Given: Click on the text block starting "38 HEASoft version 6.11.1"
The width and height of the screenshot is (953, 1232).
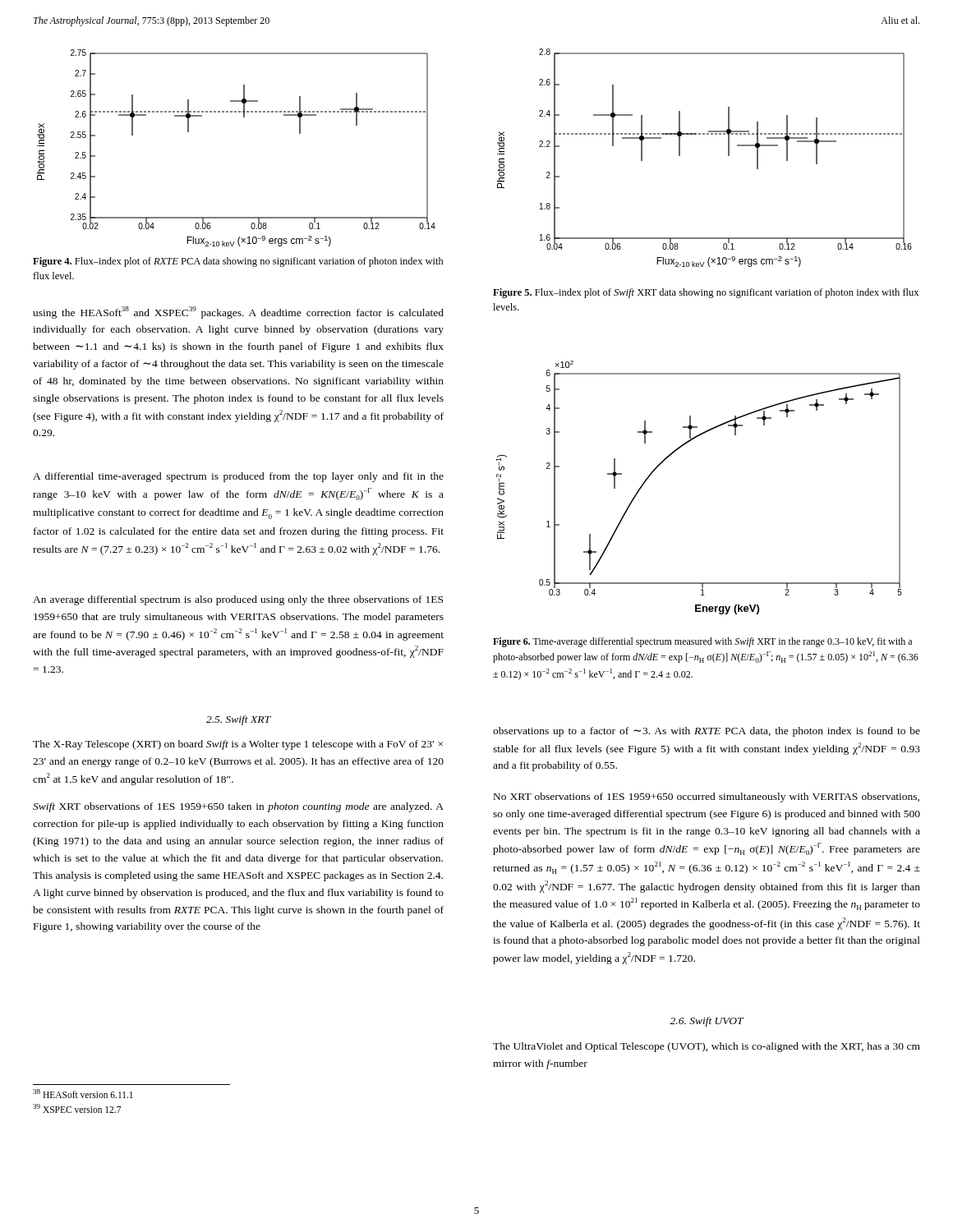Looking at the screenshot, I should click(x=83, y=1094).
